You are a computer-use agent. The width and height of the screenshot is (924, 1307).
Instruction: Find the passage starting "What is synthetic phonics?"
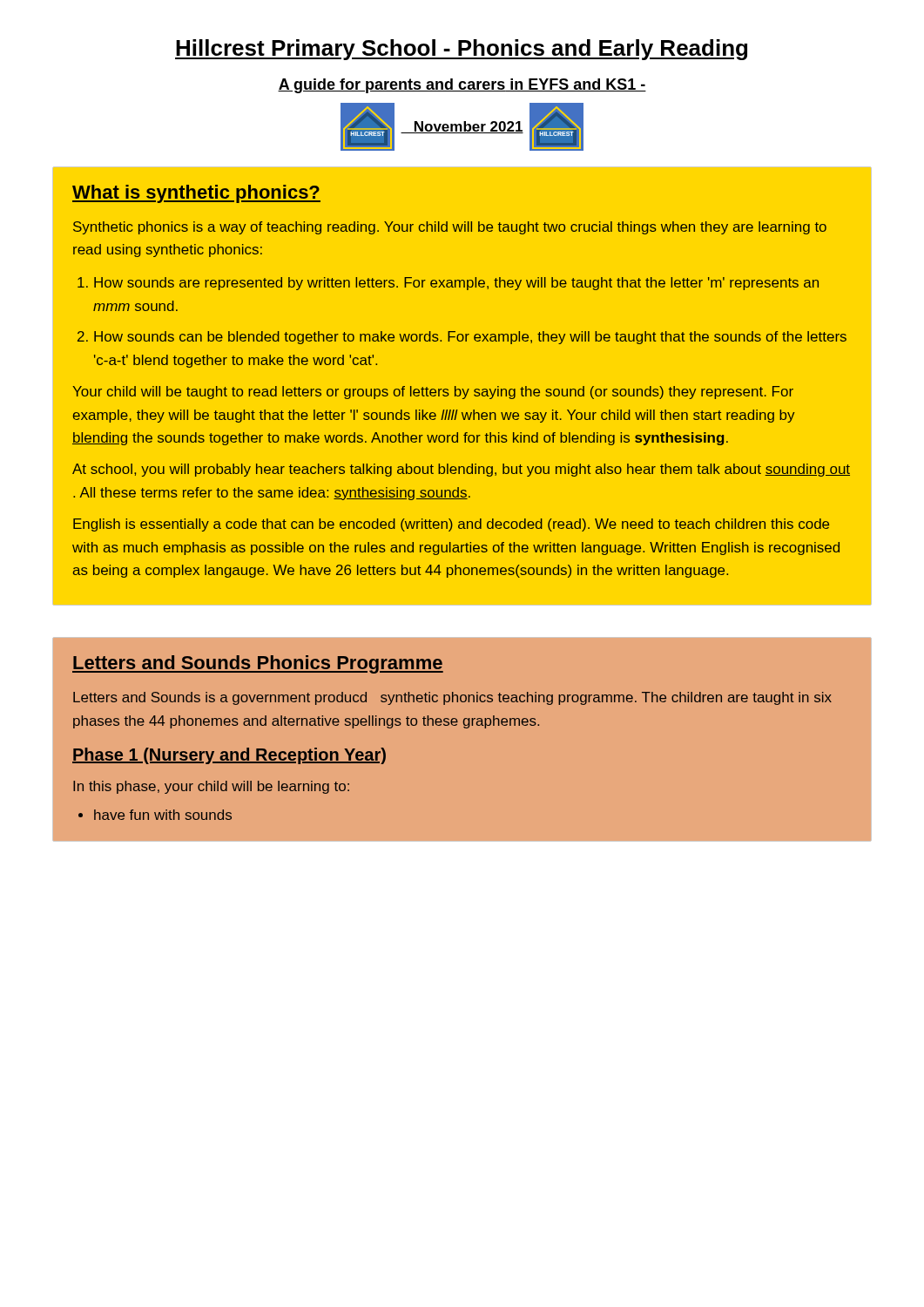tap(196, 192)
